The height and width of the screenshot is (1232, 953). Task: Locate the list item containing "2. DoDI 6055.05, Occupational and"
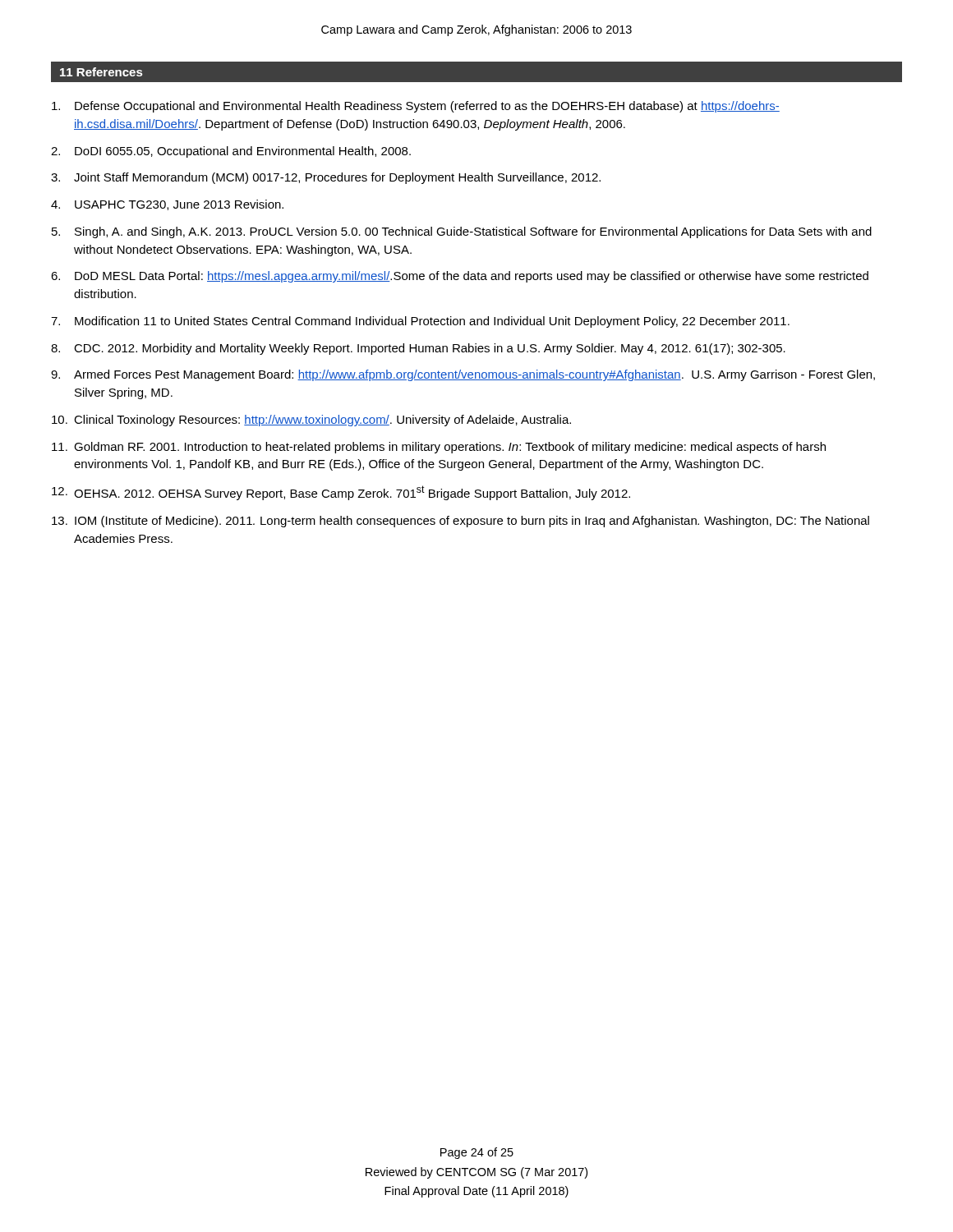click(231, 152)
